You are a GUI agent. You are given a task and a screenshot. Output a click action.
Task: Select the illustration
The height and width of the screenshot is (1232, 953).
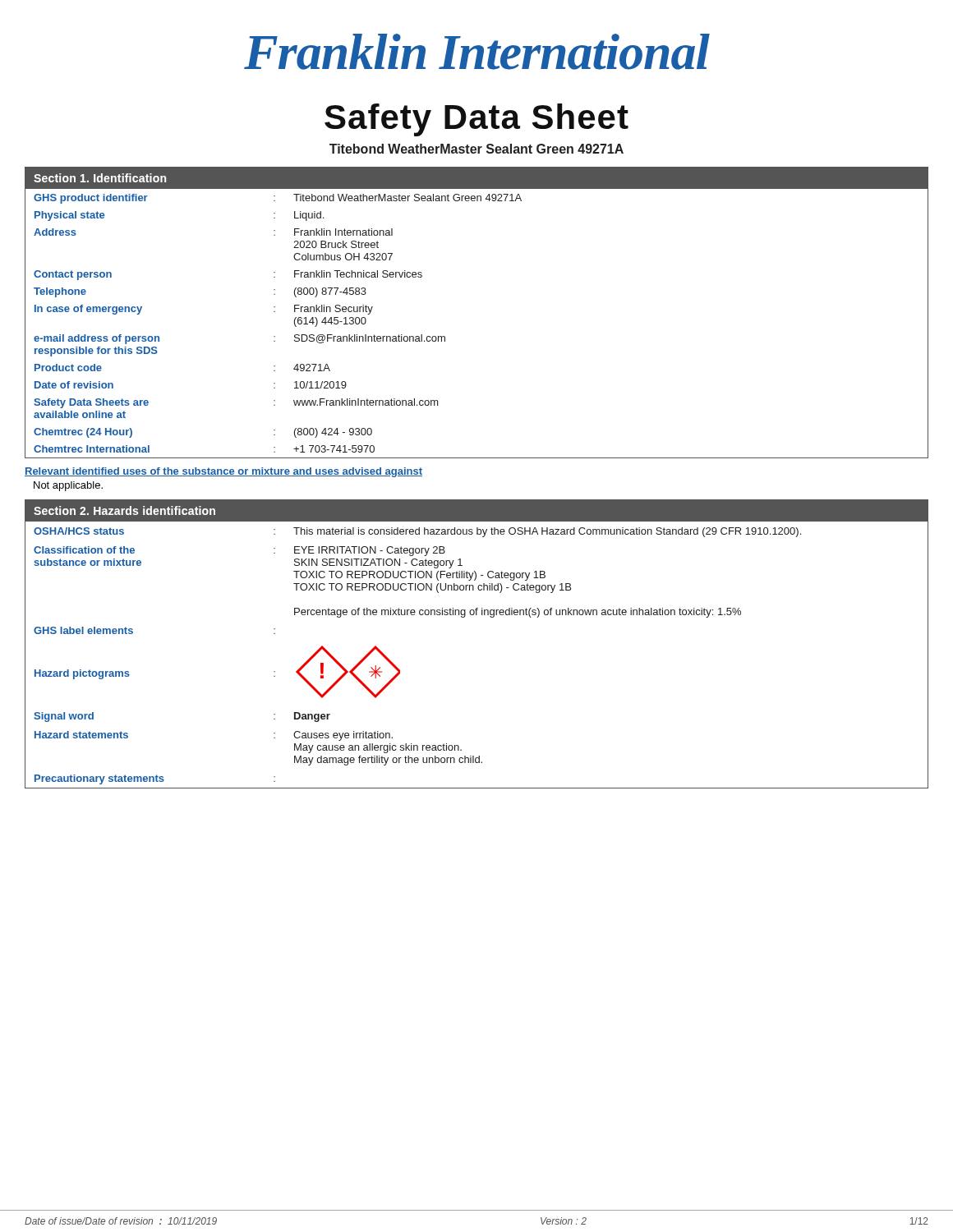coord(347,673)
